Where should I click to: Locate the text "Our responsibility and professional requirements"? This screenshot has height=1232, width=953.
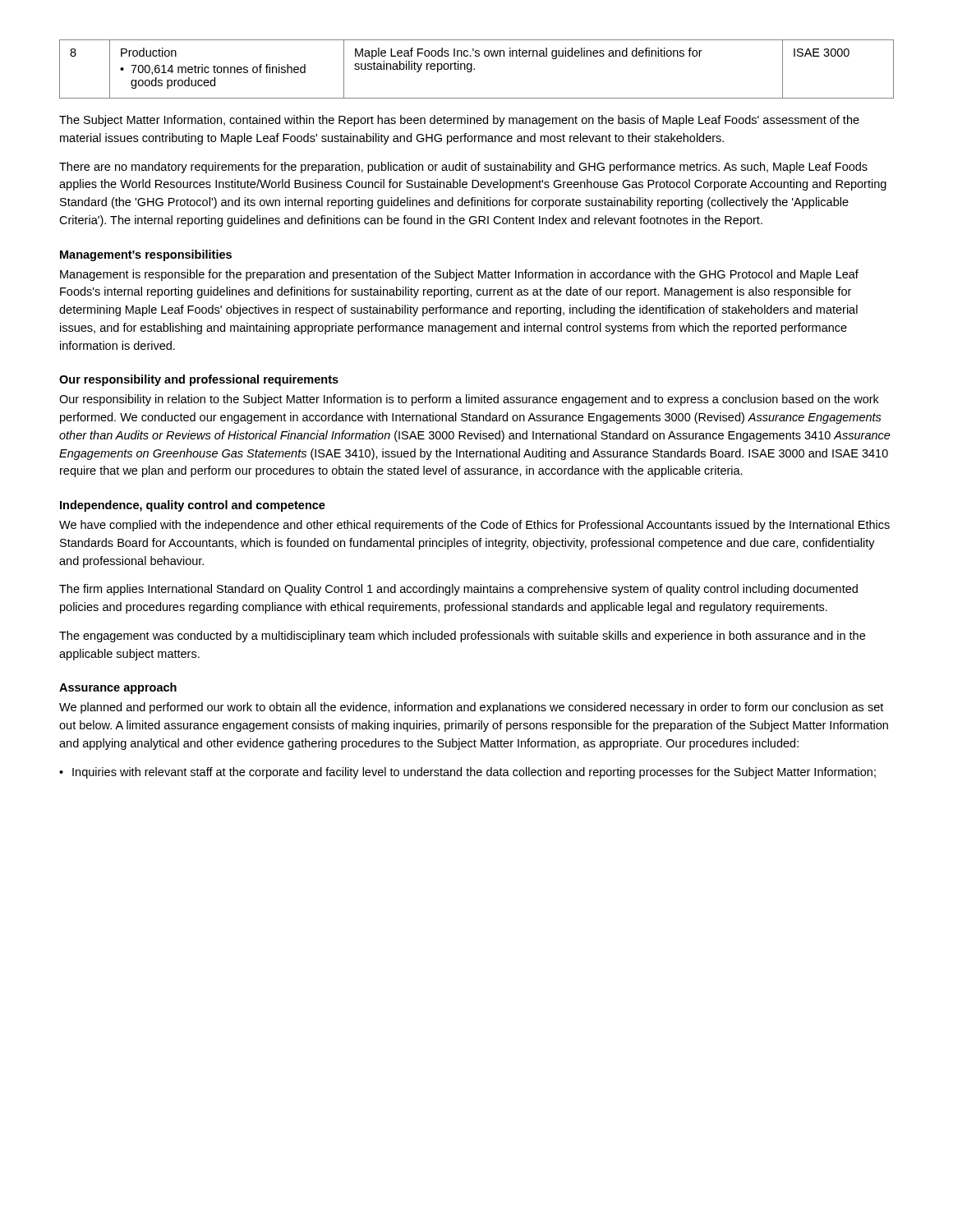(x=199, y=380)
